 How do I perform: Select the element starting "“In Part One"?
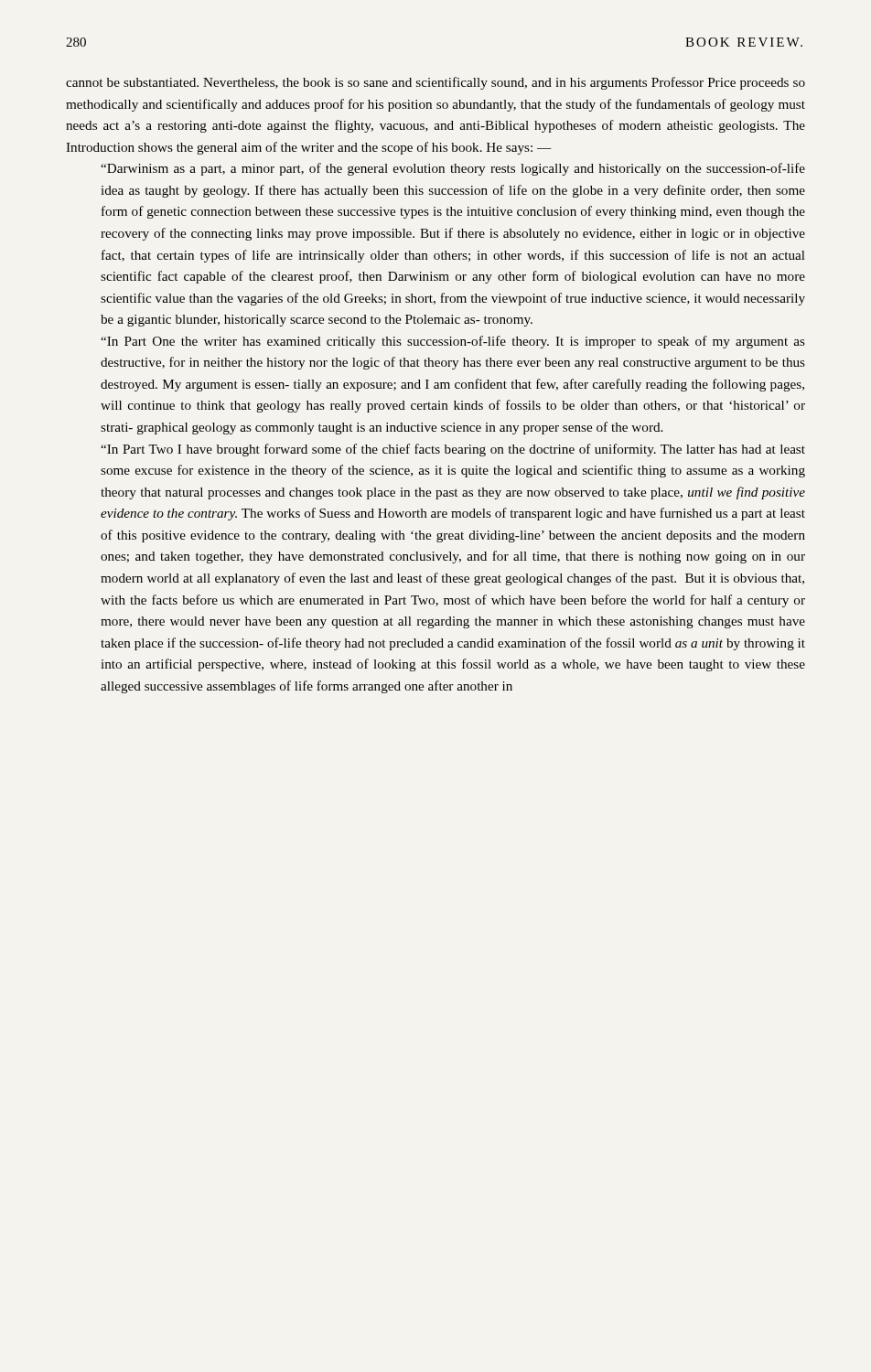(453, 384)
